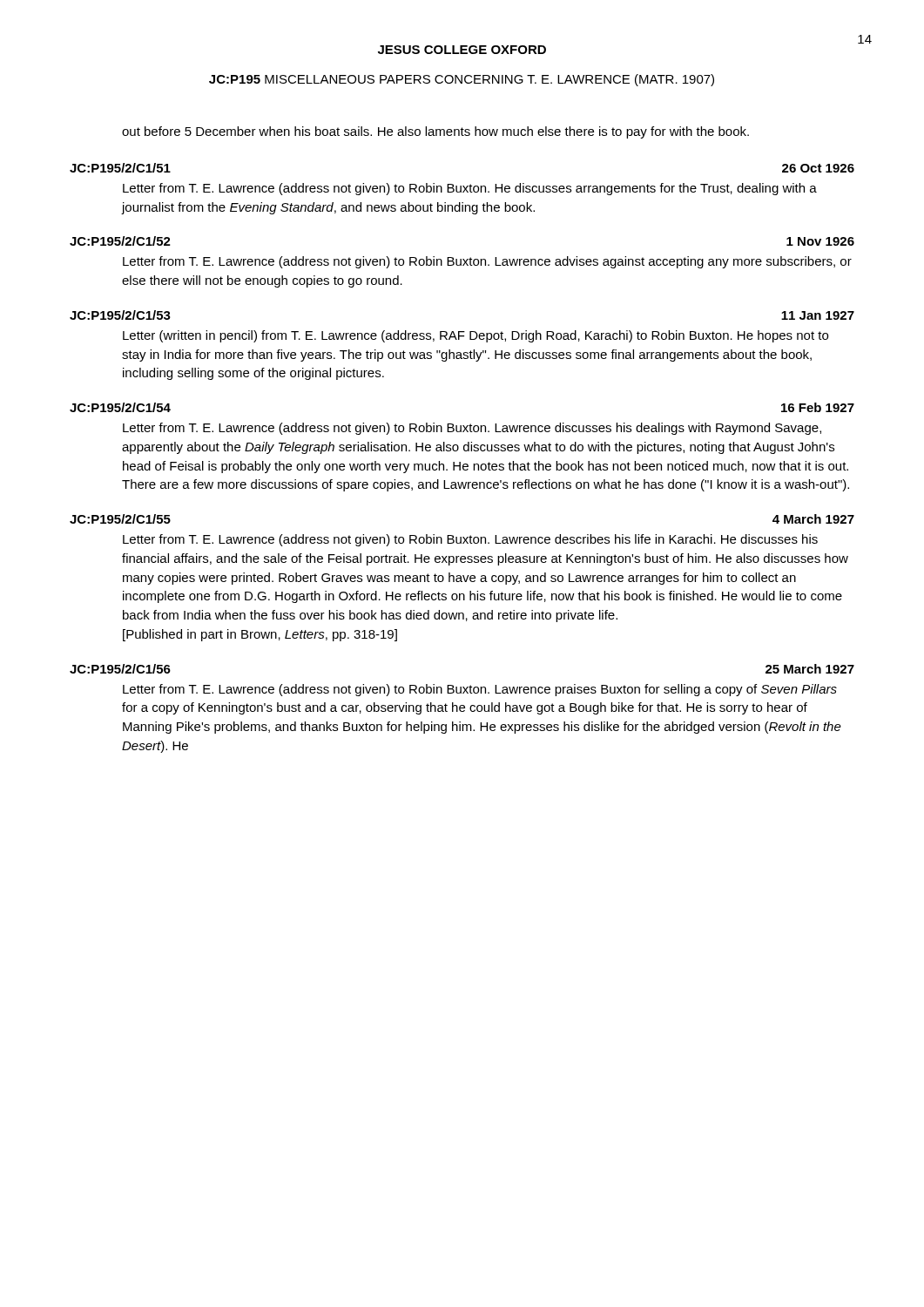The height and width of the screenshot is (1307, 924).
Task: Find the text block starting "JC:P195/2/C1/56 25 March 1927"
Action: point(119,669)
